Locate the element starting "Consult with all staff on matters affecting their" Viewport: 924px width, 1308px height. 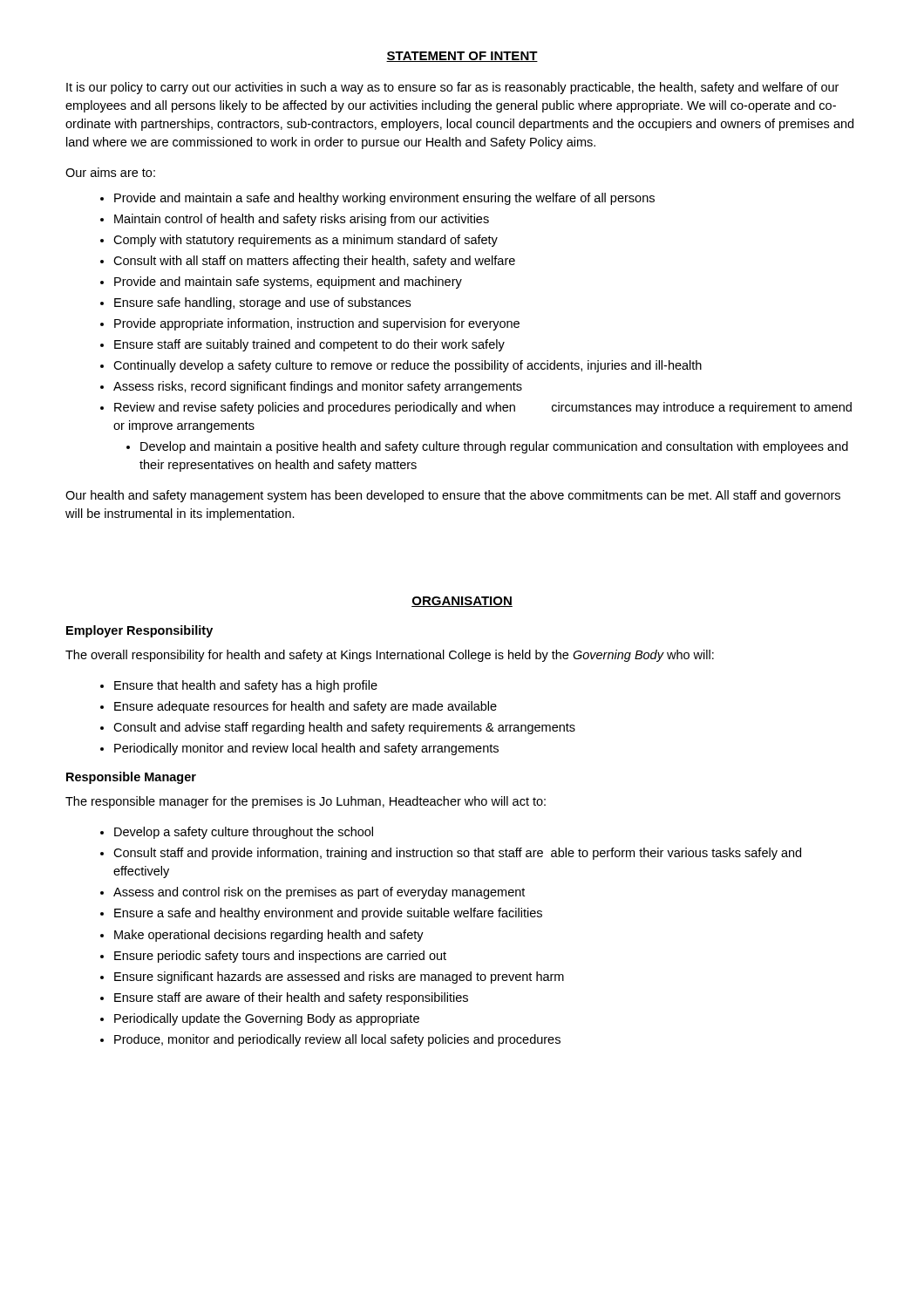pos(314,261)
